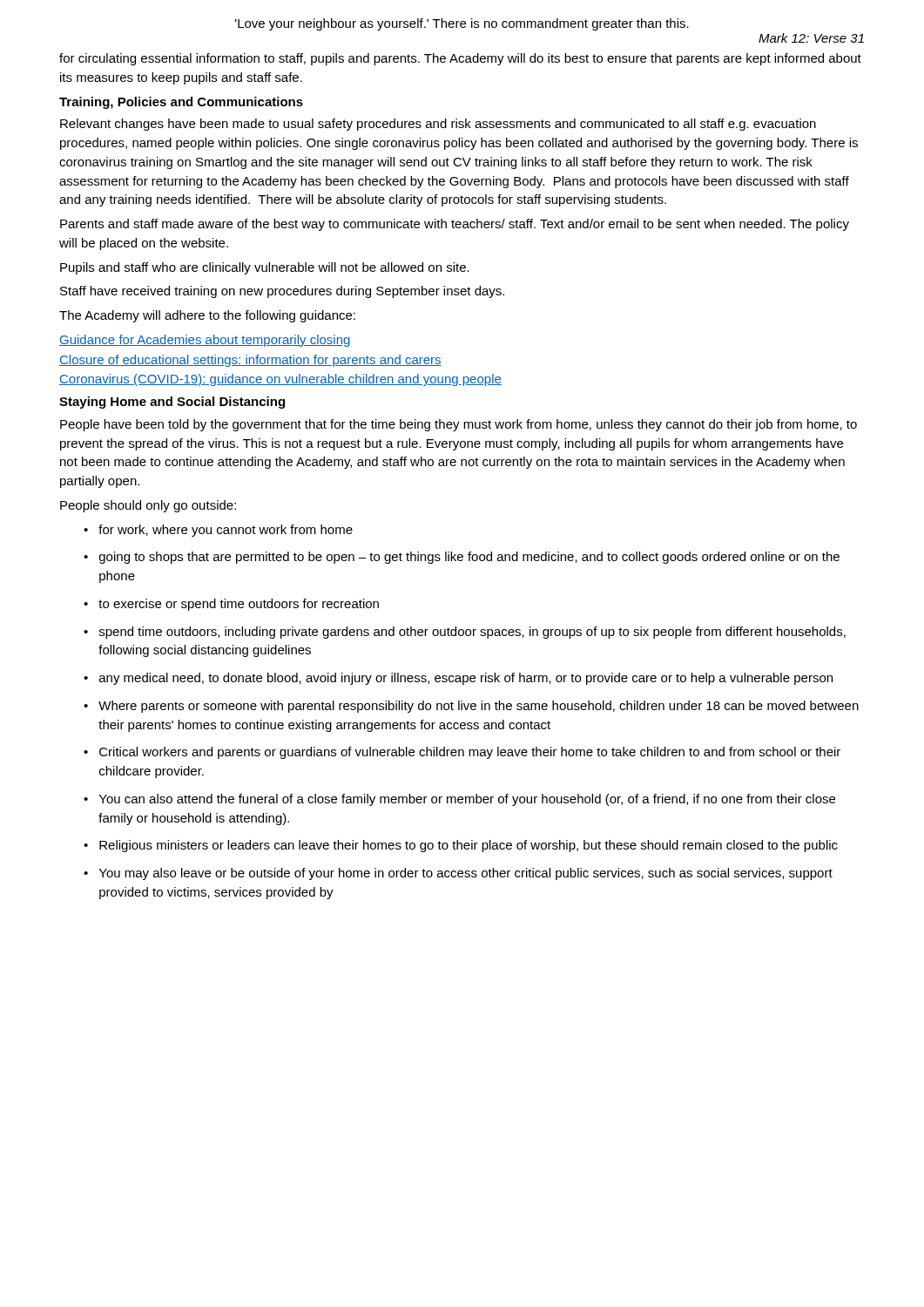Click on the region starting "for circulating essential"
The height and width of the screenshot is (1307, 924).
tap(460, 67)
